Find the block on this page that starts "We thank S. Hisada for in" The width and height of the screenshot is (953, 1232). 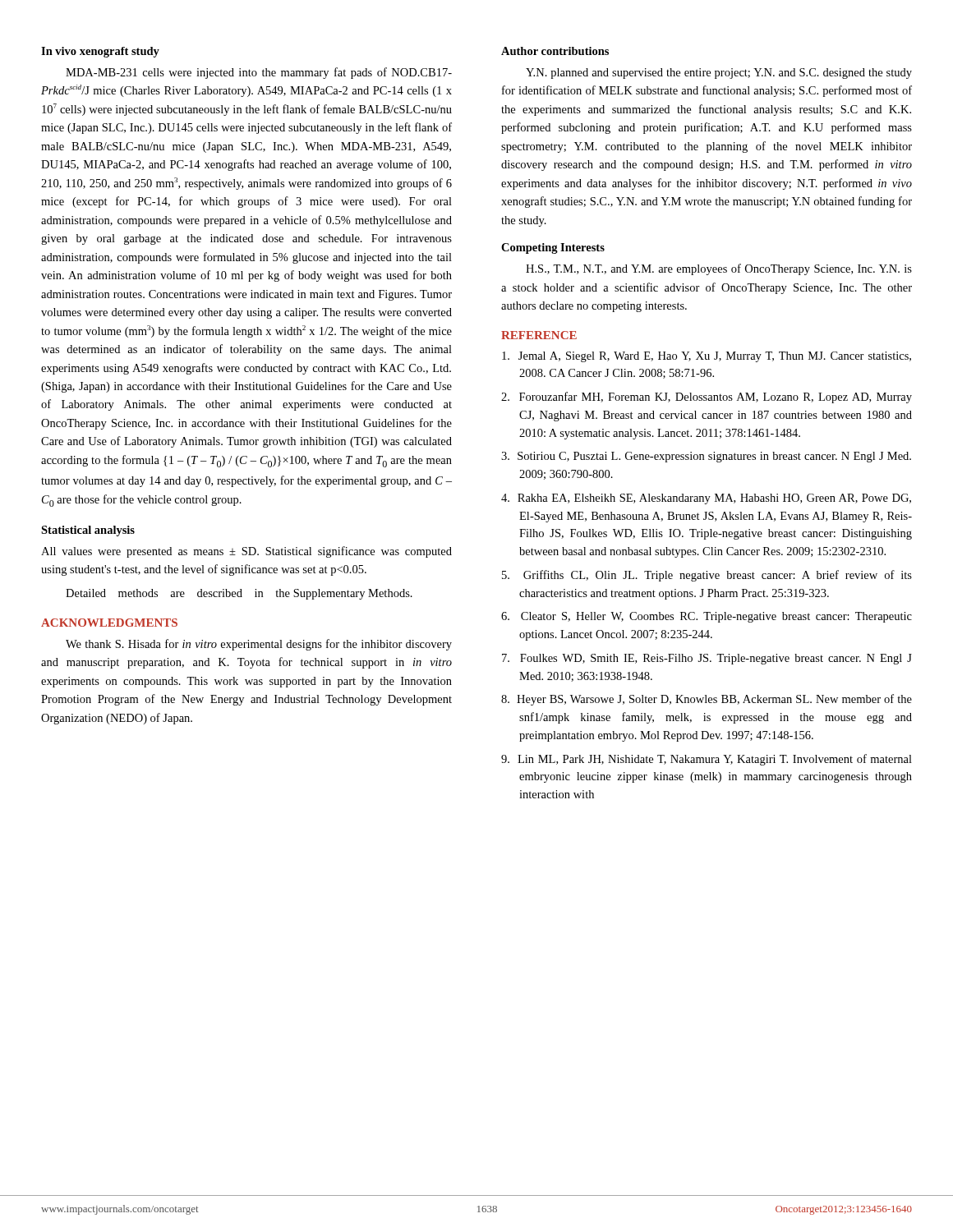[246, 681]
